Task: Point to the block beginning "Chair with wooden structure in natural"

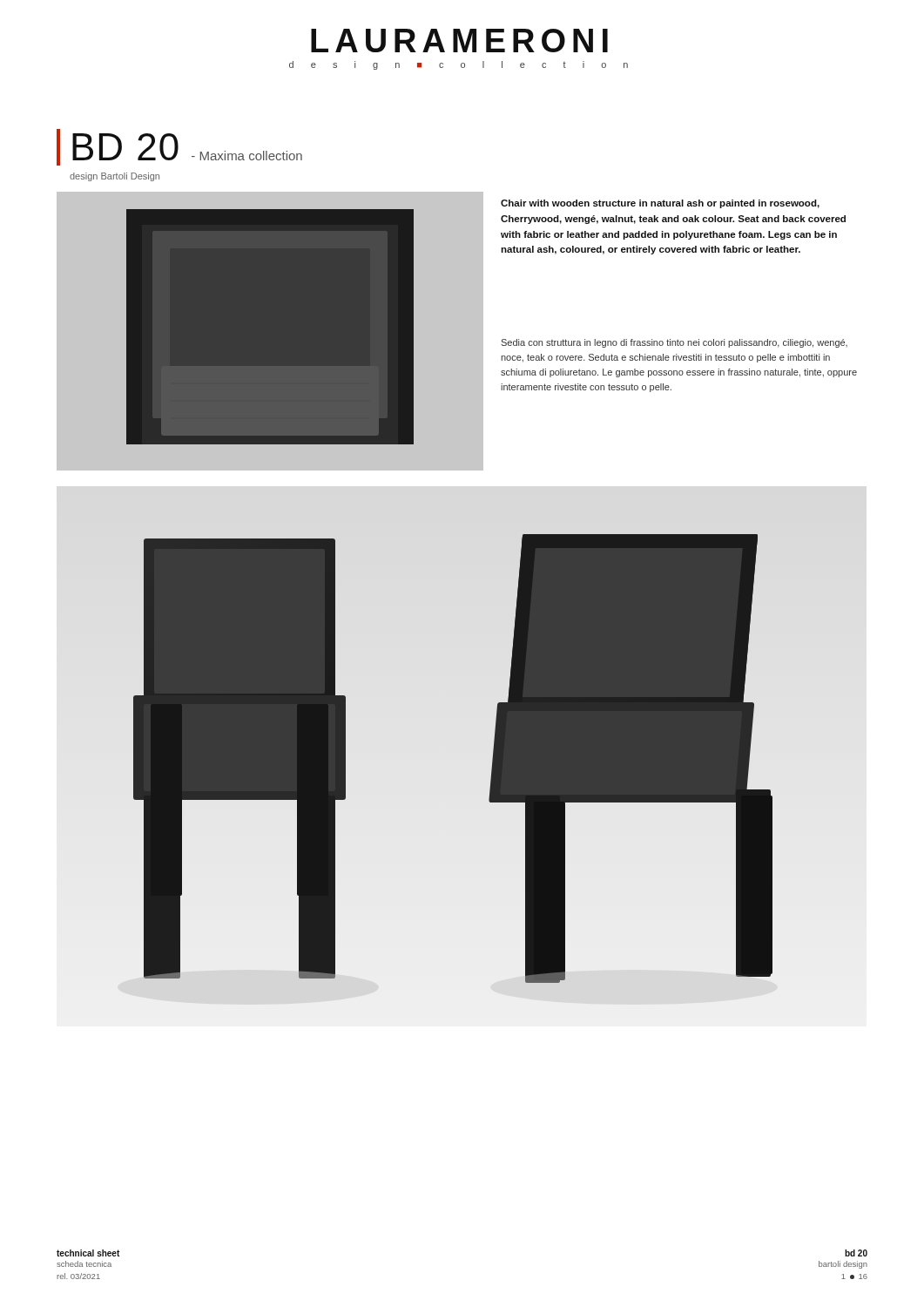Action: (x=684, y=227)
